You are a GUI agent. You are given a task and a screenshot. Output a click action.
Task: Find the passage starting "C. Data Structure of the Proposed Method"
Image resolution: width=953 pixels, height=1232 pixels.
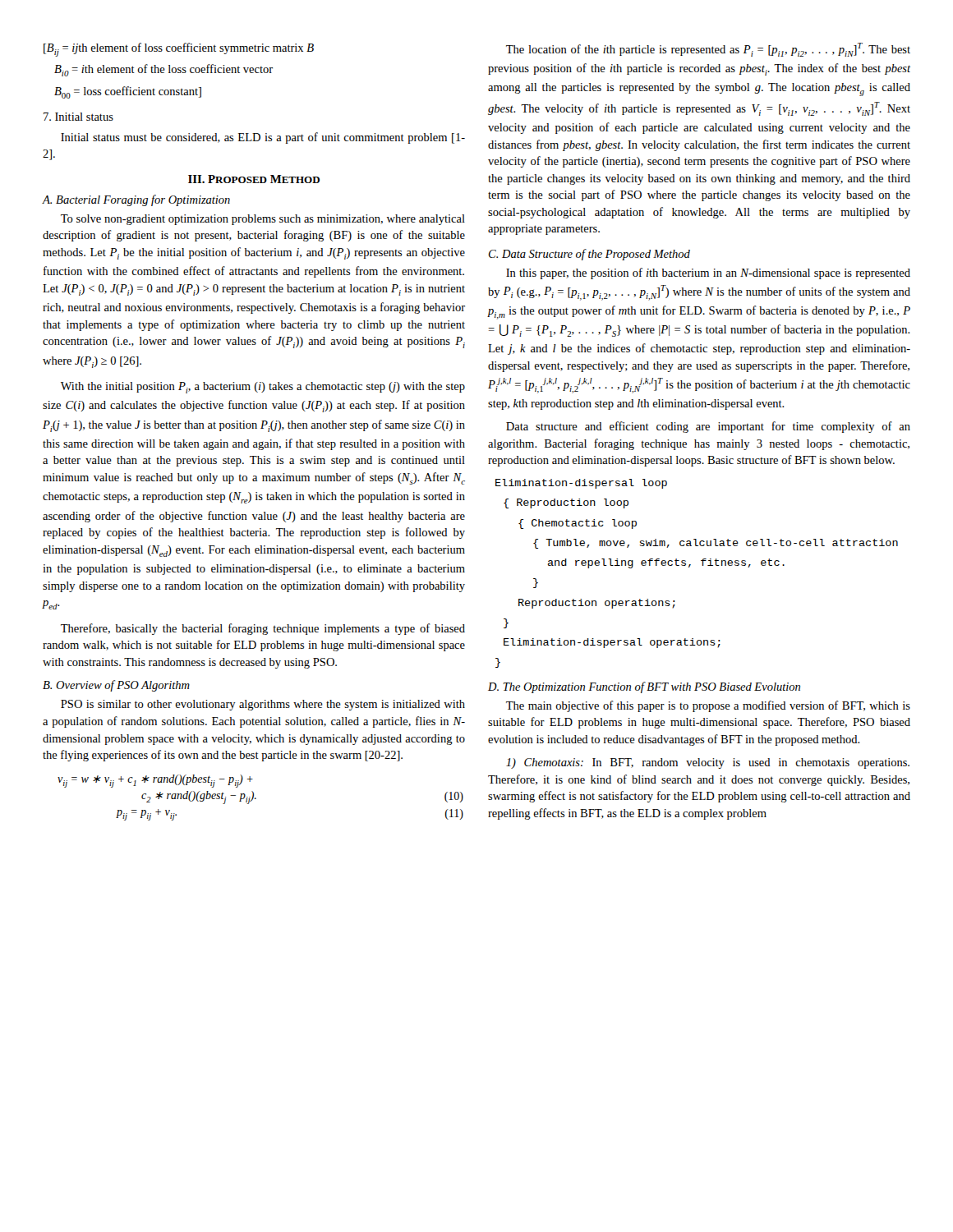589,254
